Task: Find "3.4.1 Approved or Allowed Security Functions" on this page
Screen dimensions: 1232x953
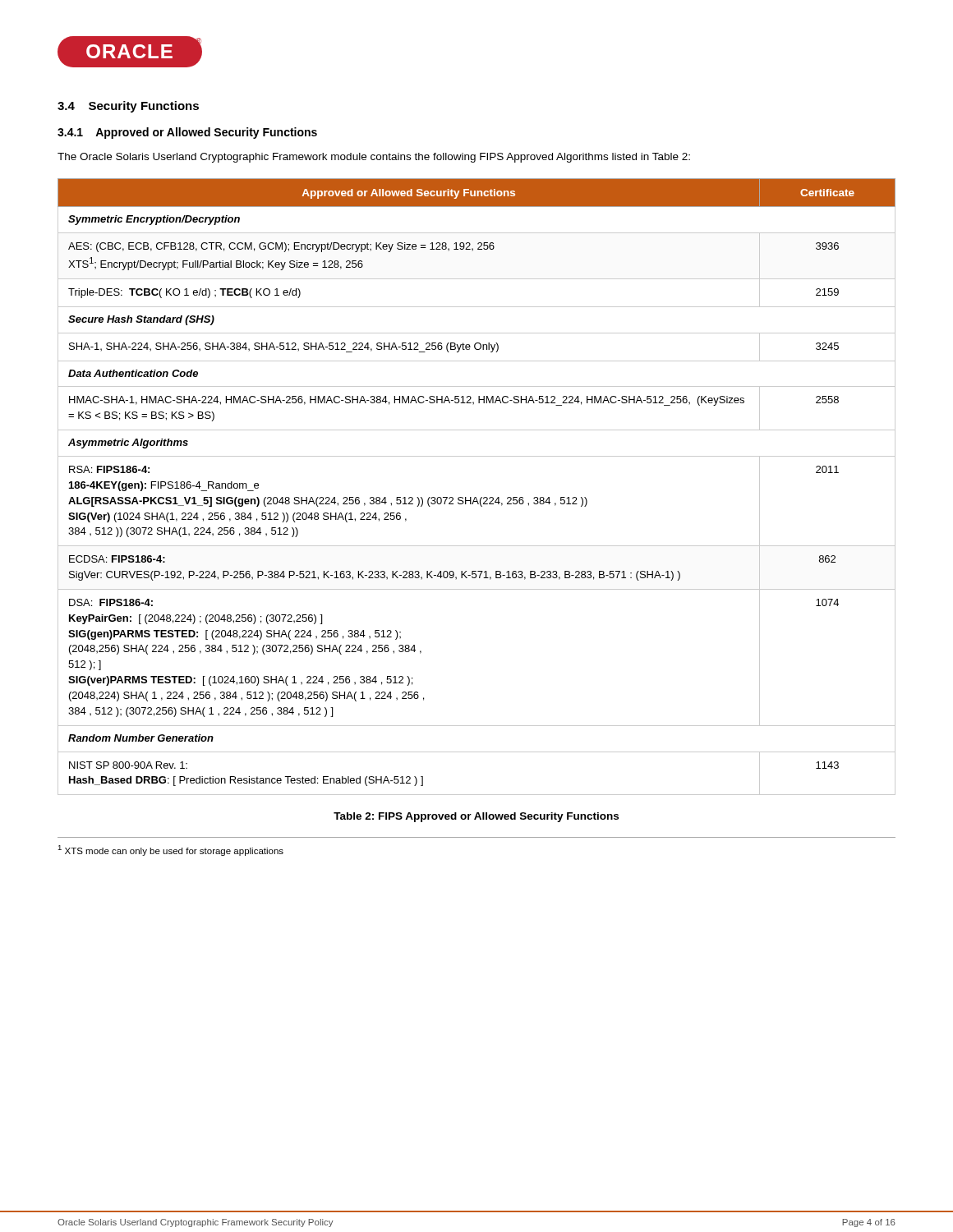Action: tap(187, 132)
